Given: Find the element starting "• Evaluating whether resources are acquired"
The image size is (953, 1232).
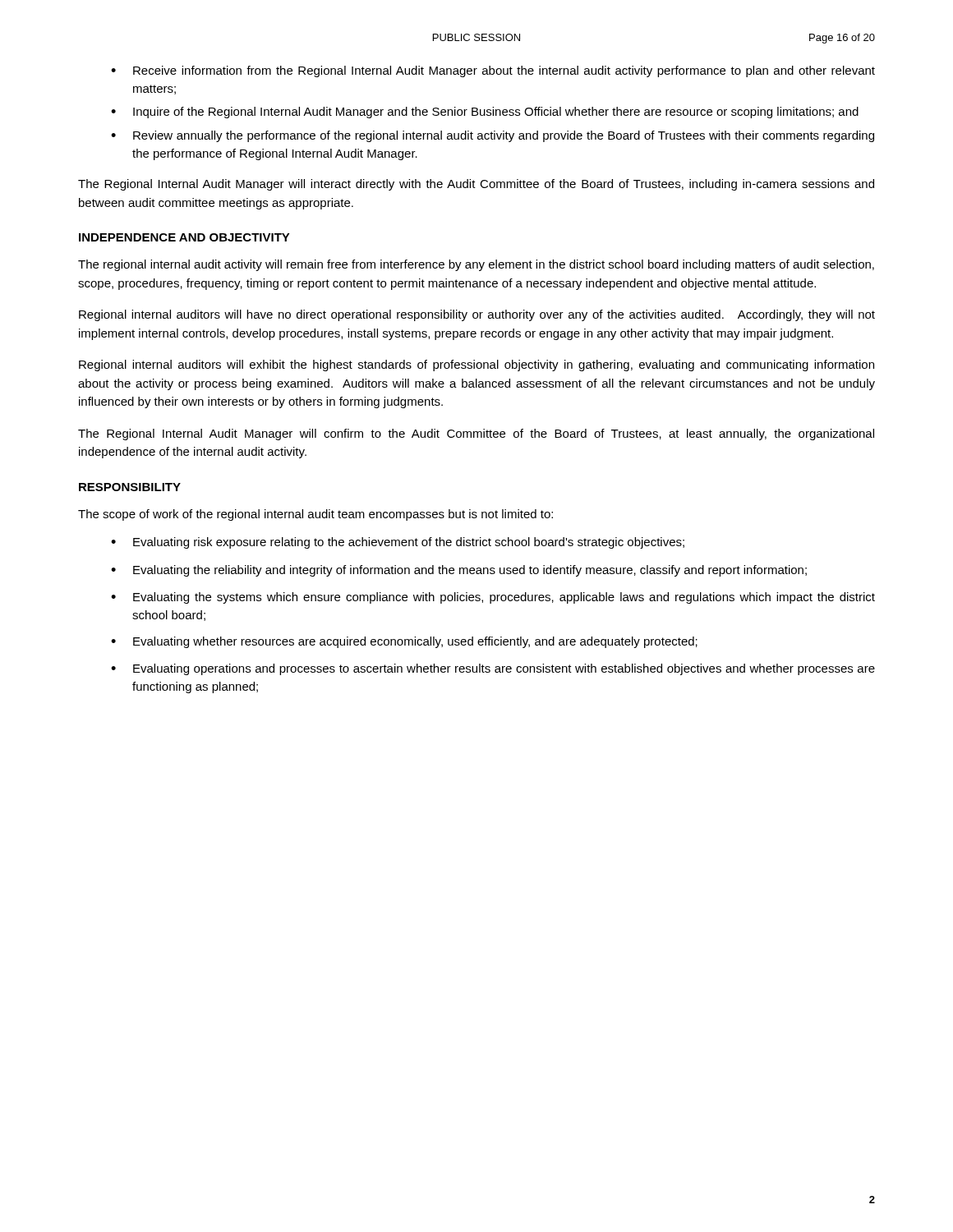Looking at the screenshot, I should [405, 642].
